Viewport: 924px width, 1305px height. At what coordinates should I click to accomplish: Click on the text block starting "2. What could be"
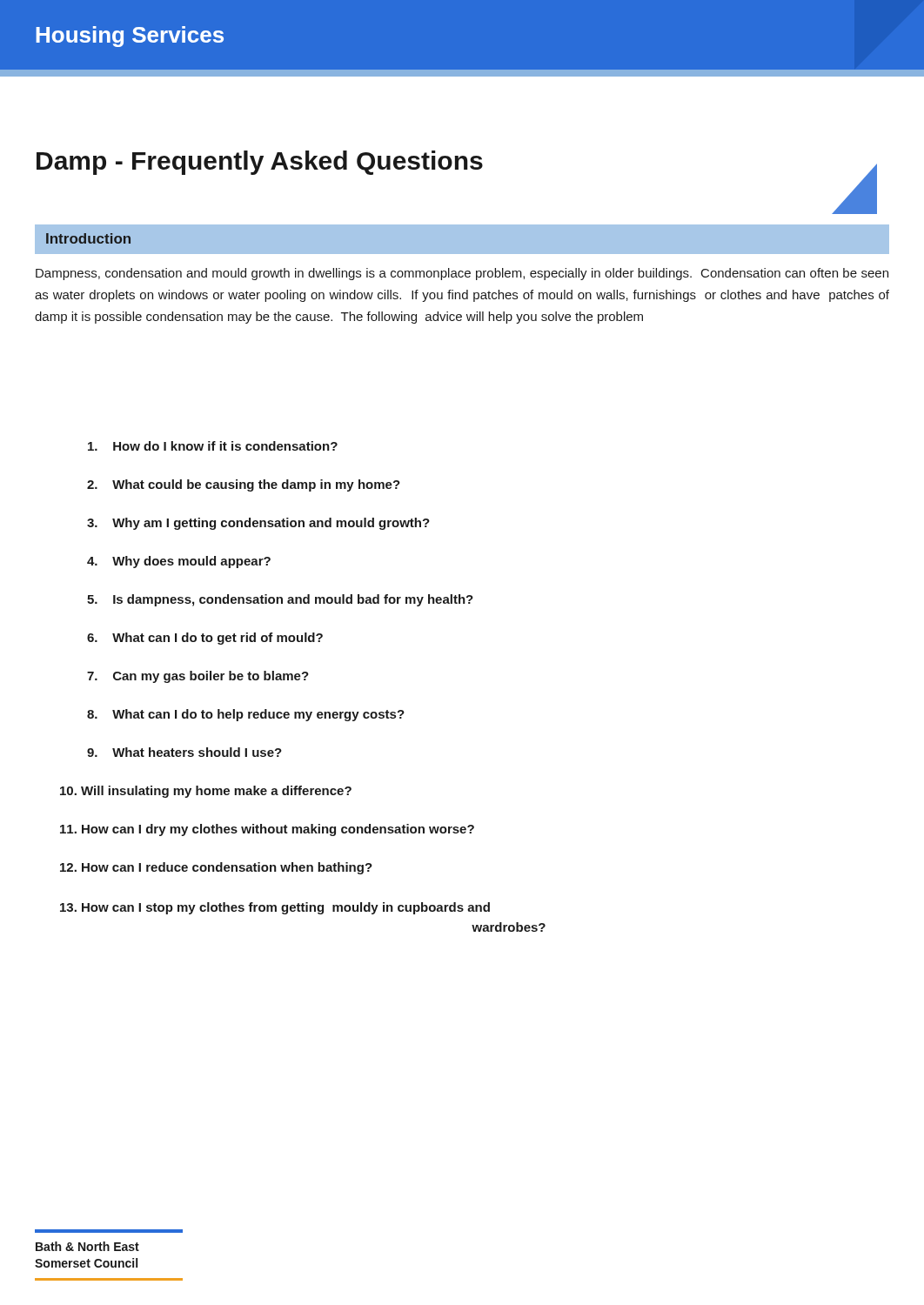click(244, 484)
